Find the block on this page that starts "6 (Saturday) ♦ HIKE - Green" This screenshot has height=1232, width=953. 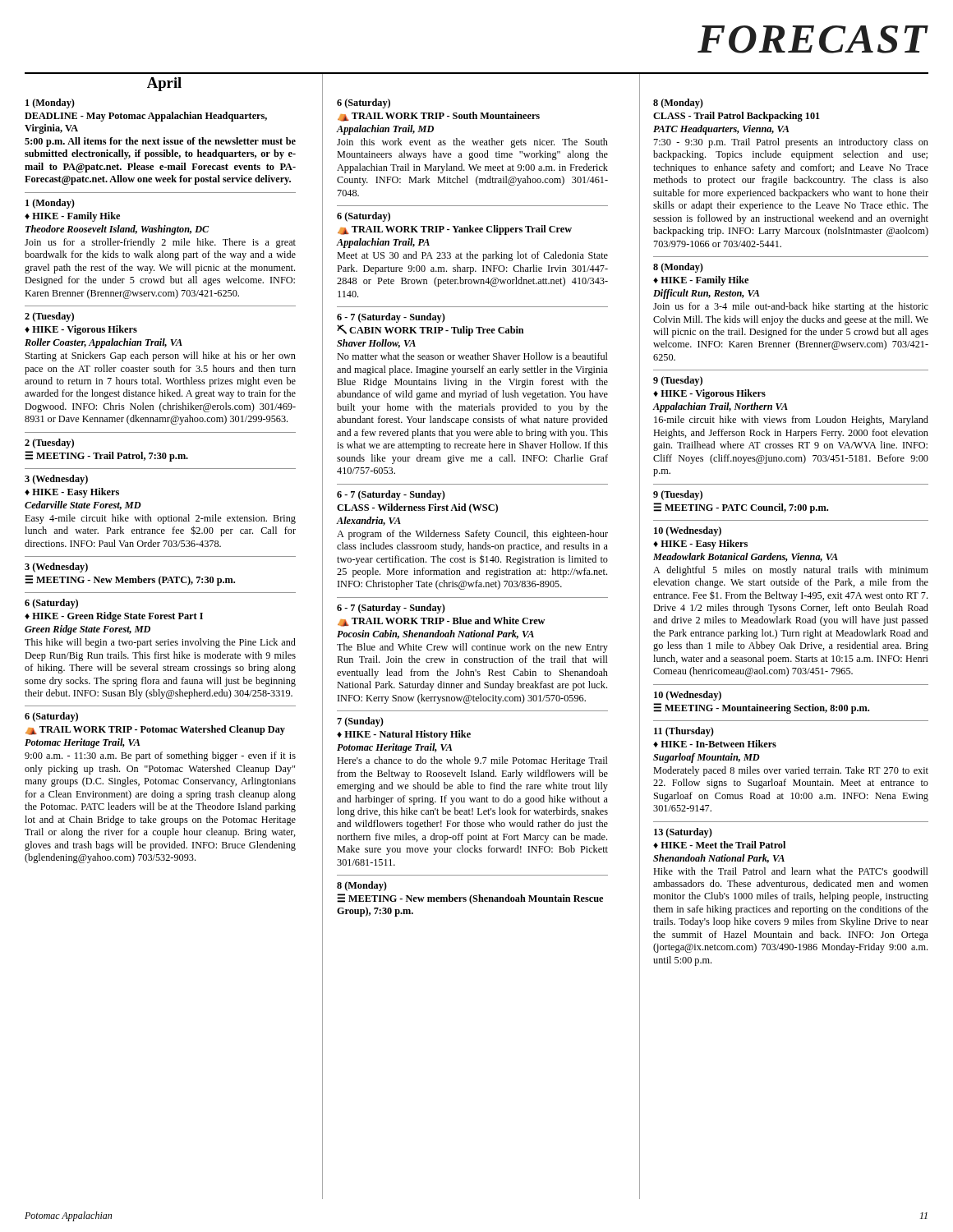pos(160,649)
